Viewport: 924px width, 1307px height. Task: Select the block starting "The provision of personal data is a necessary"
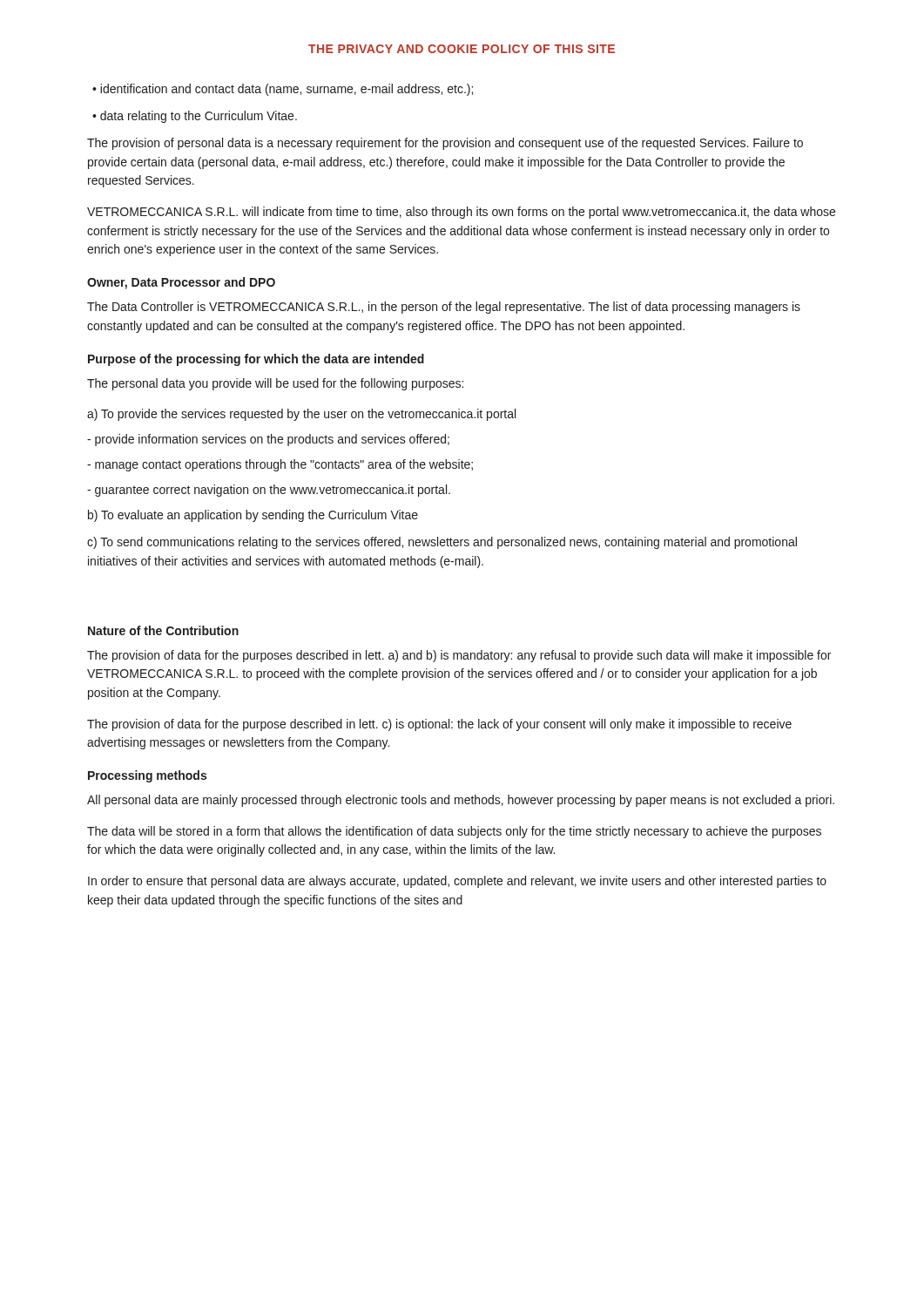[x=445, y=162]
